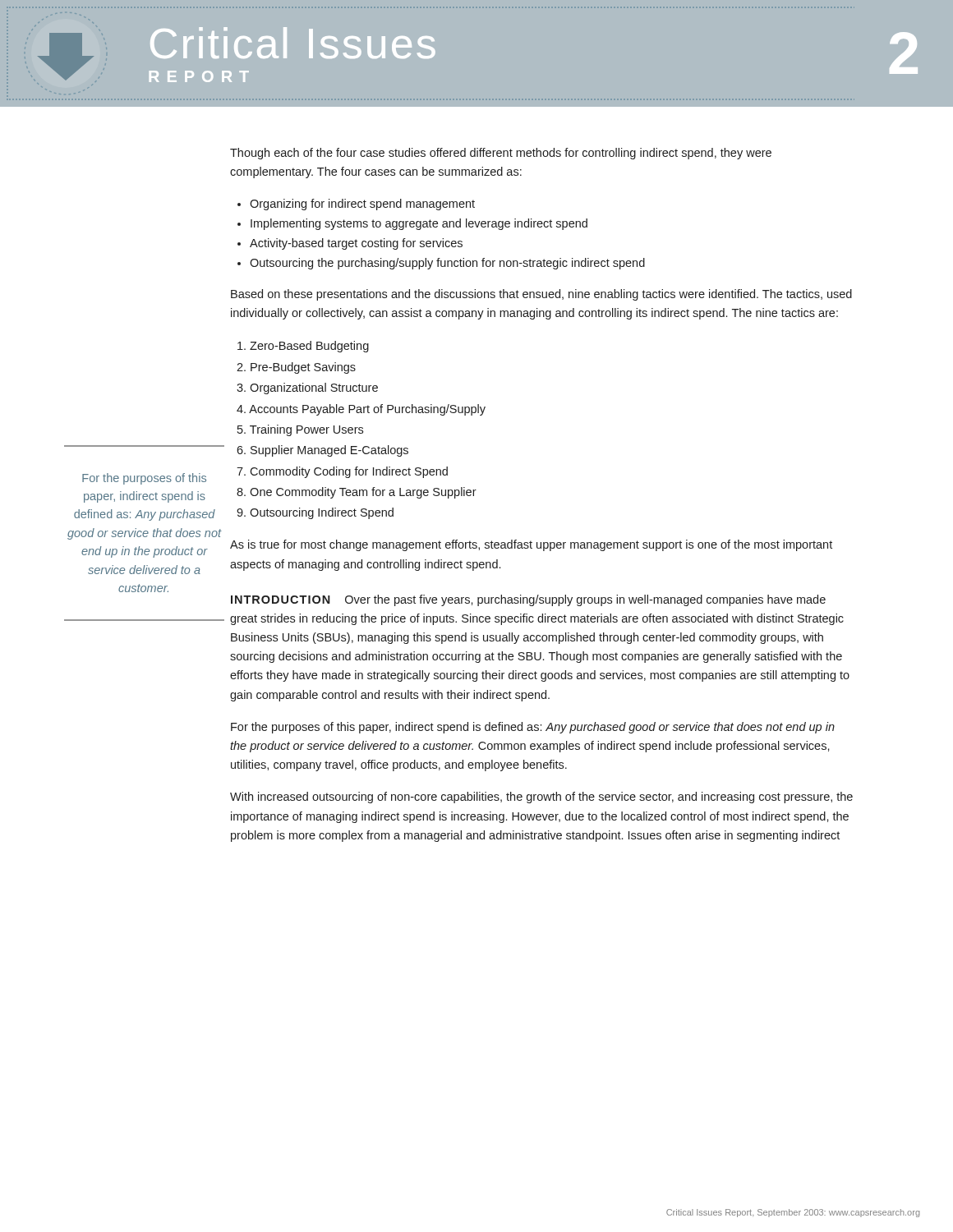The width and height of the screenshot is (953, 1232).
Task: Locate the block of text that opens with "As is true for"
Action: tap(542, 555)
